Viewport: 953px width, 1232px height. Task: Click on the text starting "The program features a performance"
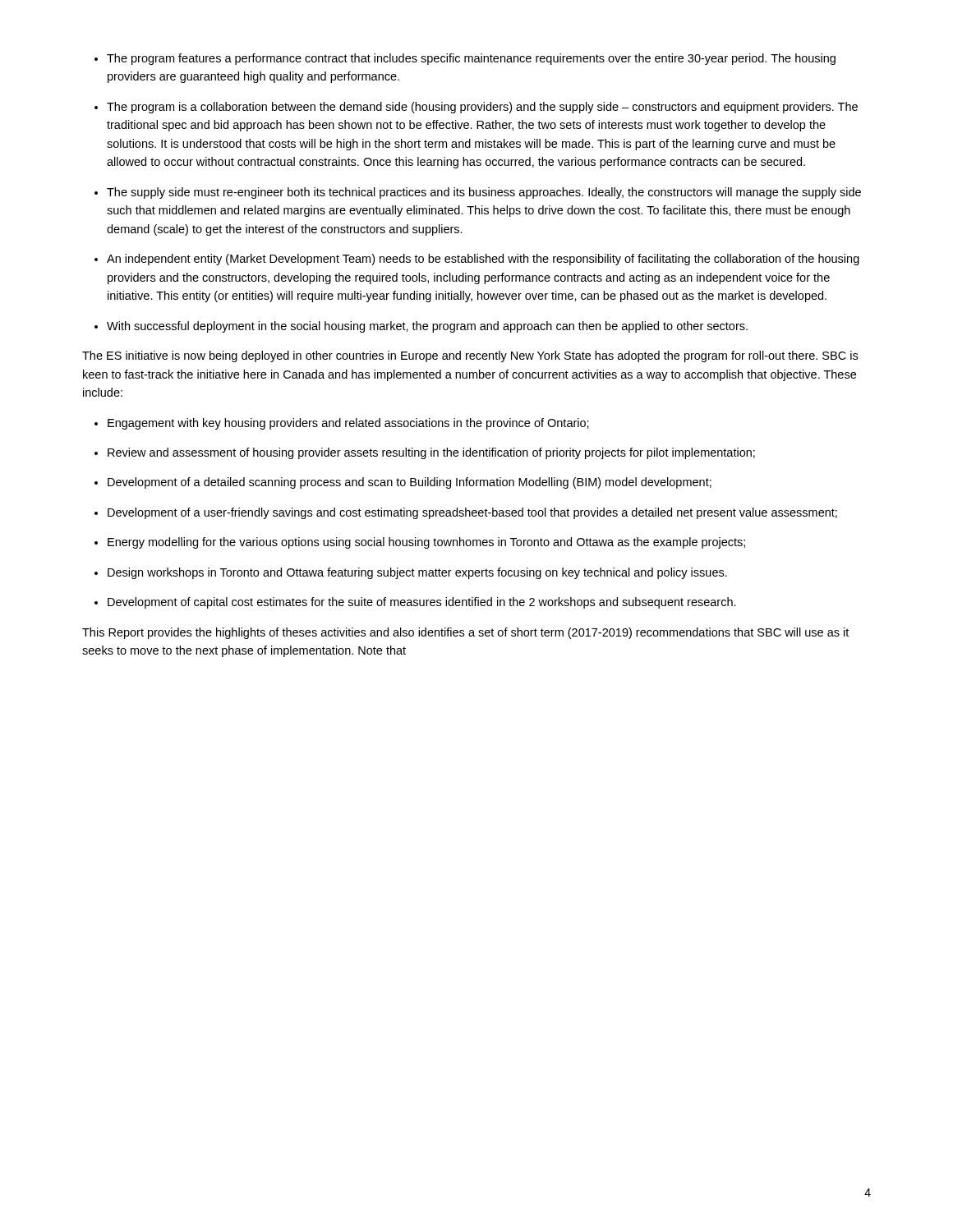[476, 68]
